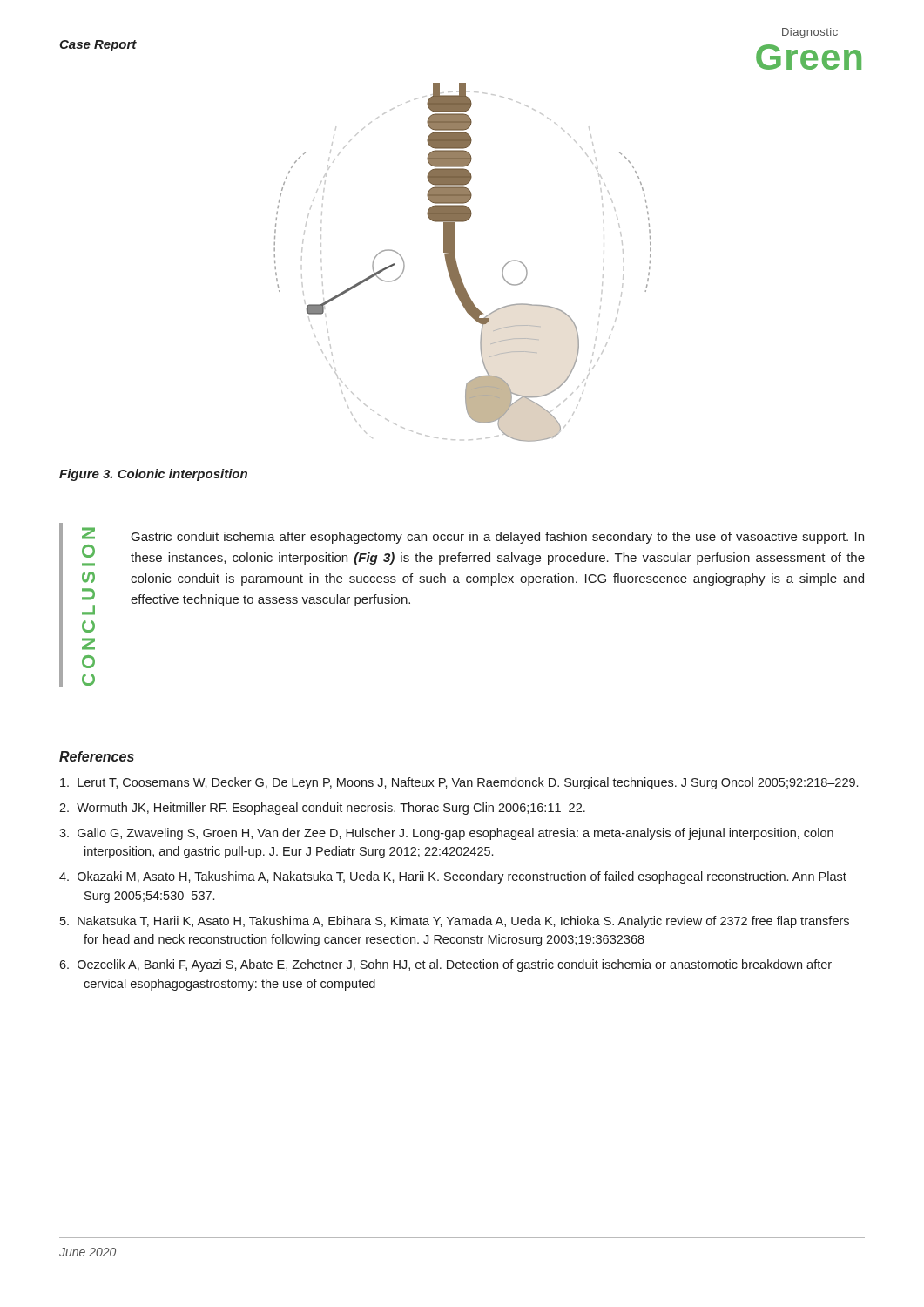Find "Figure 3. Colonic interposition" on this page
This screenshot has height=1307, width=924.
click(x=154, y=474)
